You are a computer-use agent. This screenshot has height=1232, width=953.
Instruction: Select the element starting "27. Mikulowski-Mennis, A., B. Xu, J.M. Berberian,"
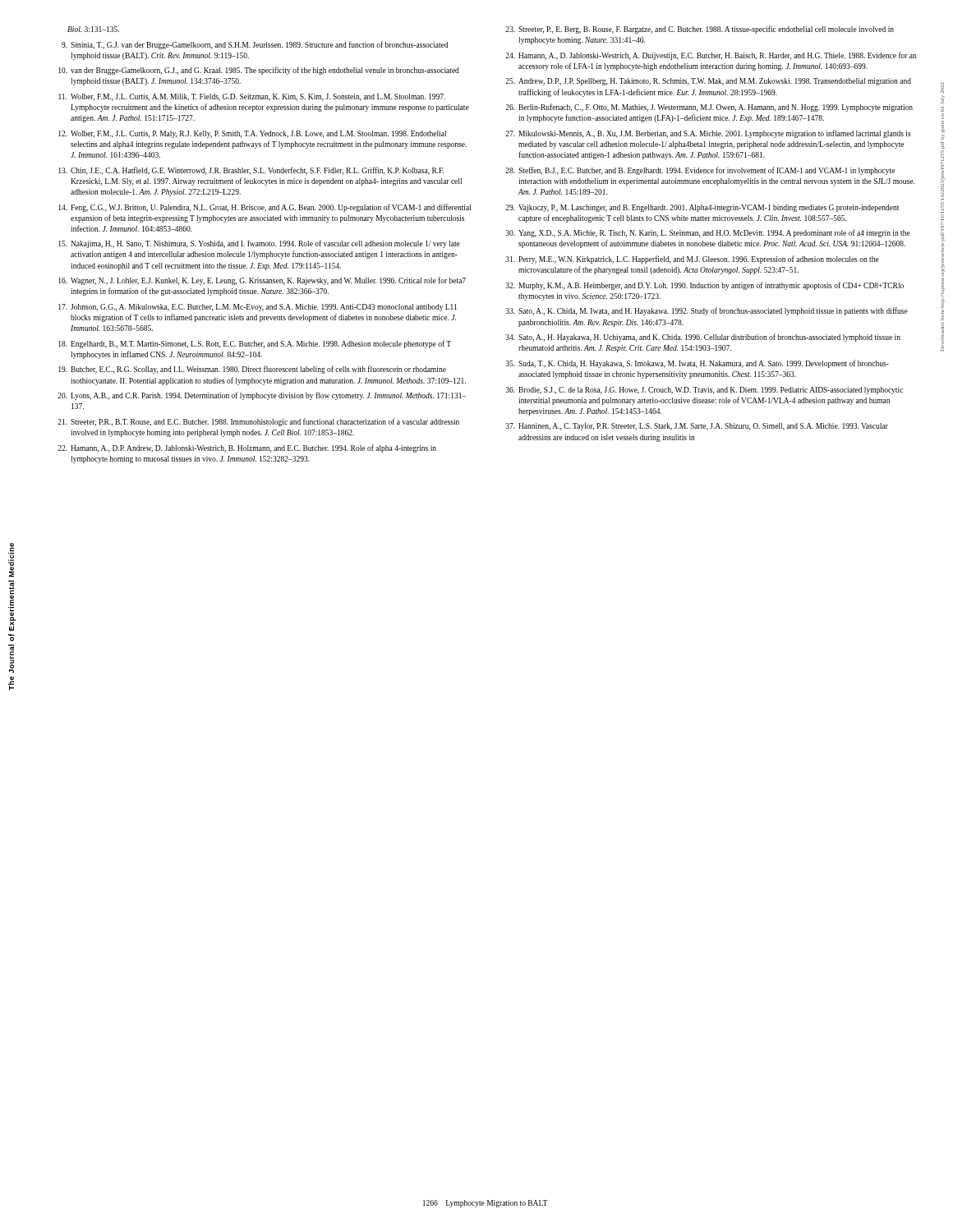(709, 145)
